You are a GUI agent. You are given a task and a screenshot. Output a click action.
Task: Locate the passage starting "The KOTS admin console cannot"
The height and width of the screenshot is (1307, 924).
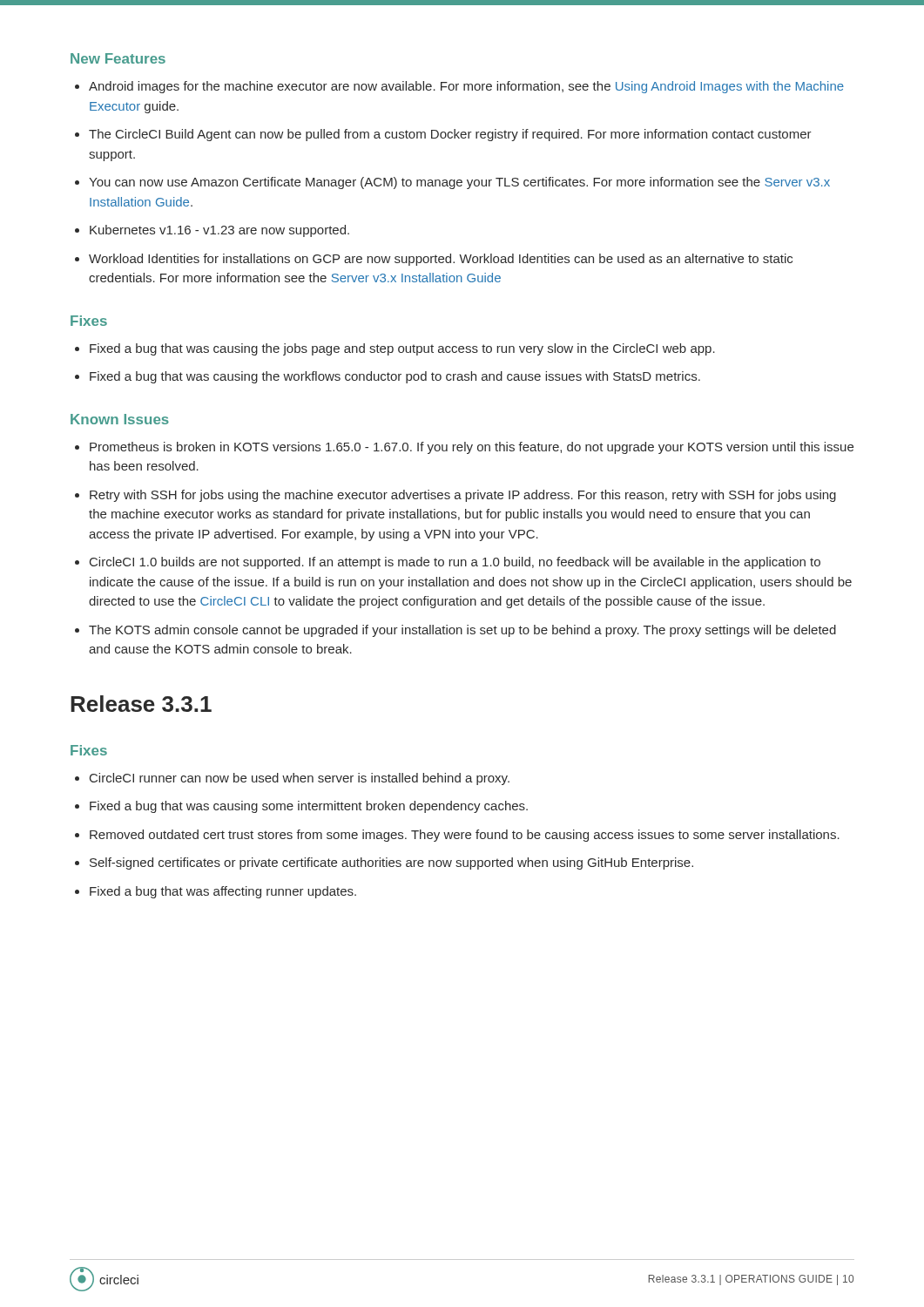463,639
